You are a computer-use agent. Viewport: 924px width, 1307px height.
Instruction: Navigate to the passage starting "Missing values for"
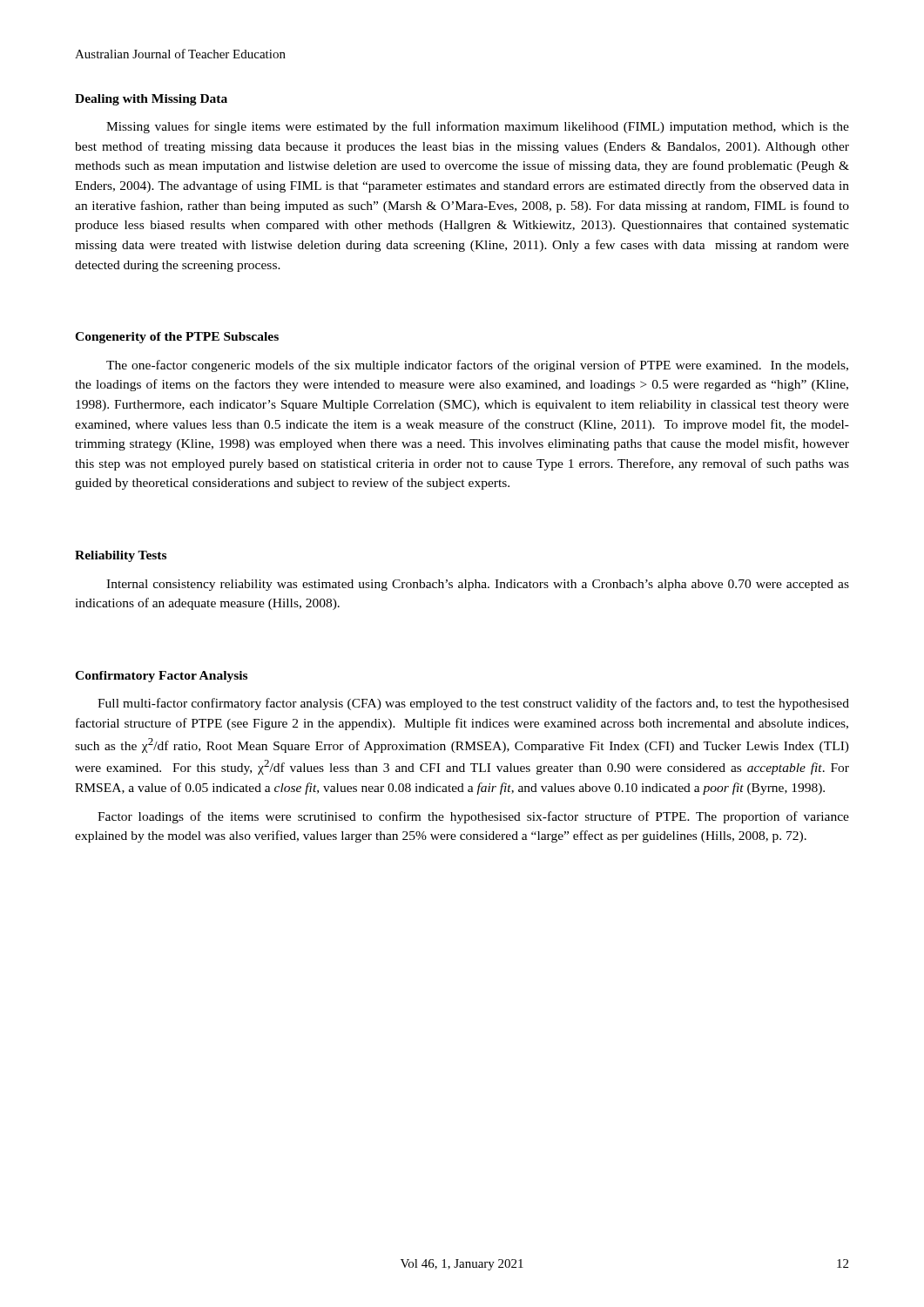point(462,196)
